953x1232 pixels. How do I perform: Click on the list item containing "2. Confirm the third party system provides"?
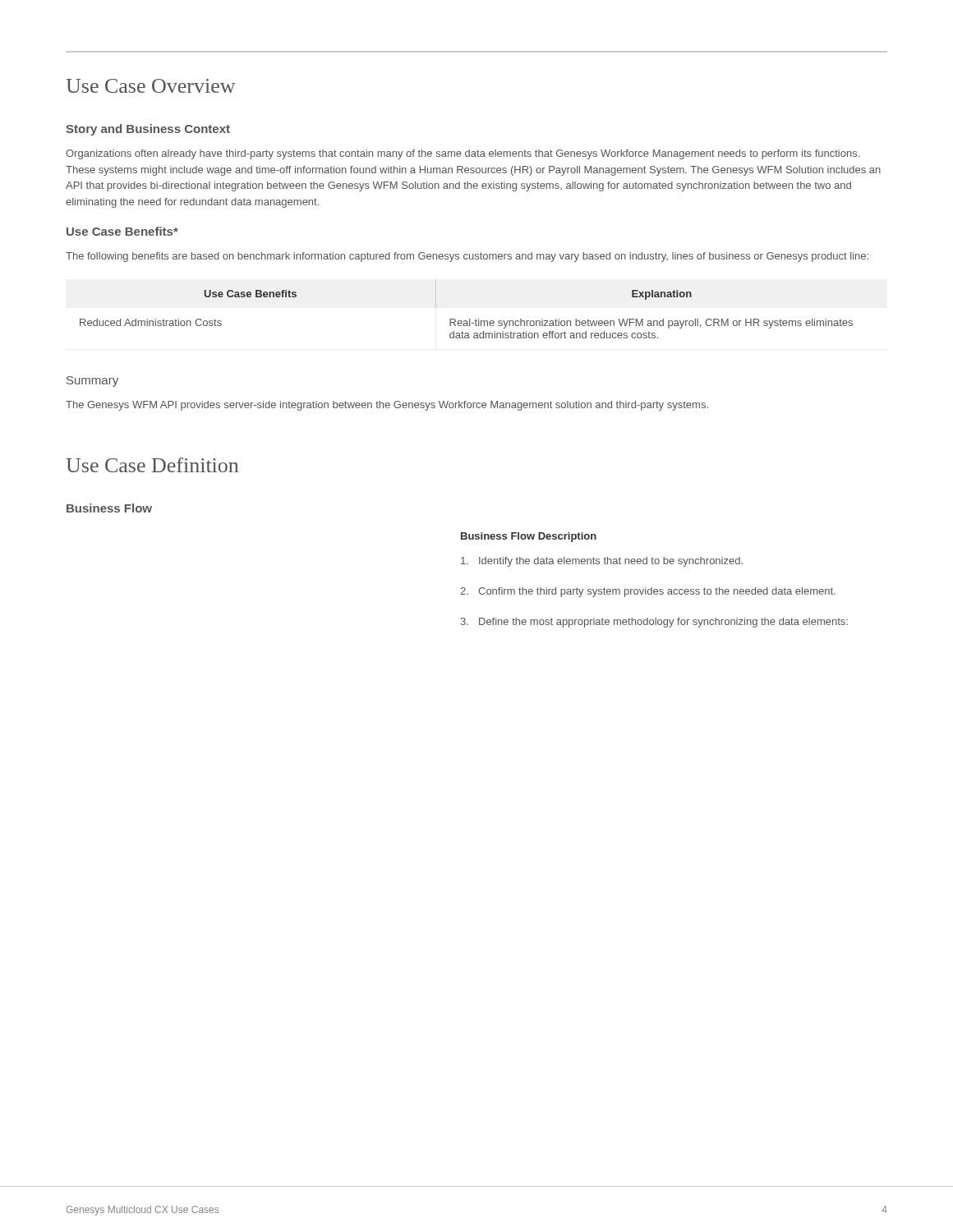click(674, 592)
